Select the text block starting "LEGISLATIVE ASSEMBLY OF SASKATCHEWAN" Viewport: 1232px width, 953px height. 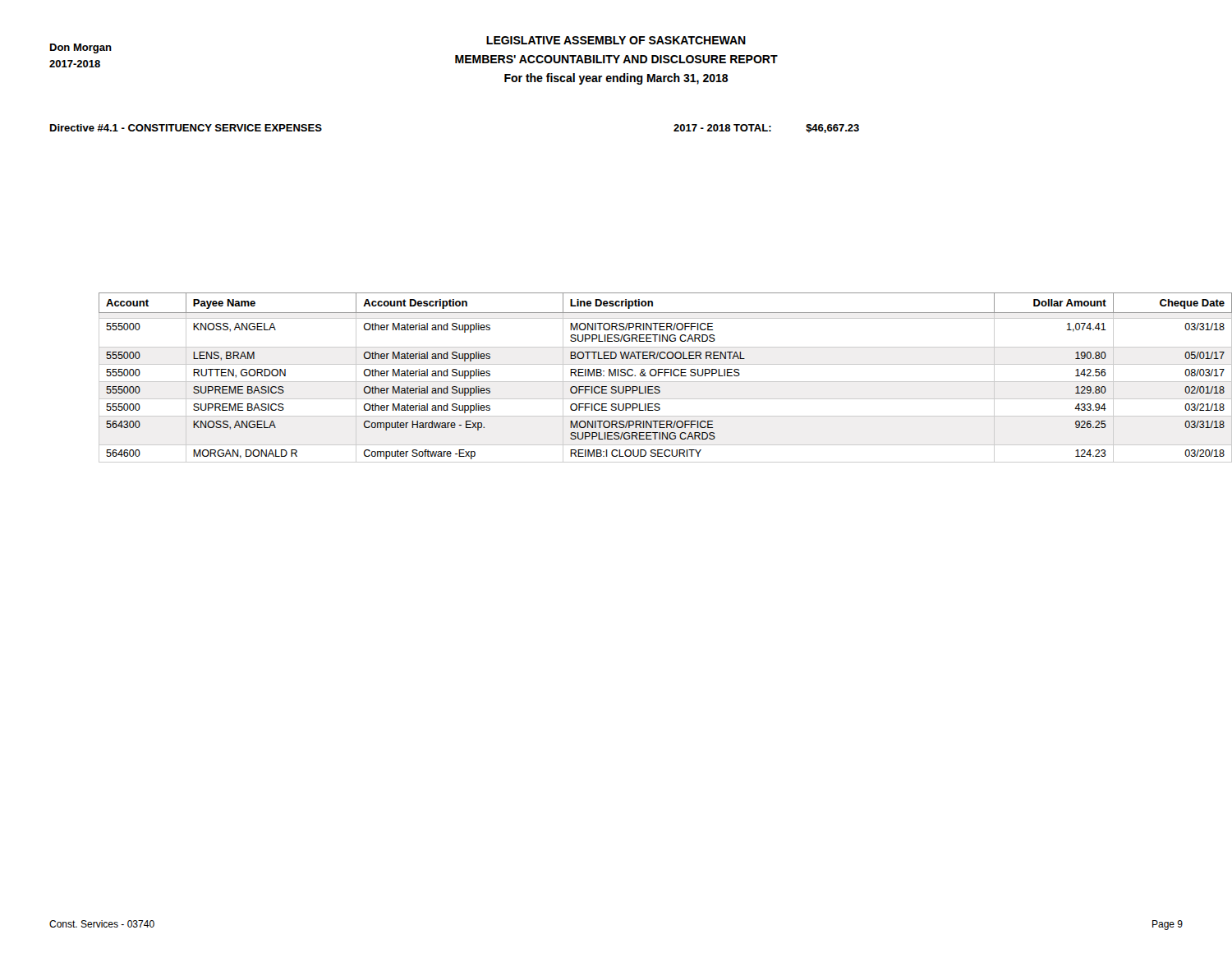coord(616,59)
